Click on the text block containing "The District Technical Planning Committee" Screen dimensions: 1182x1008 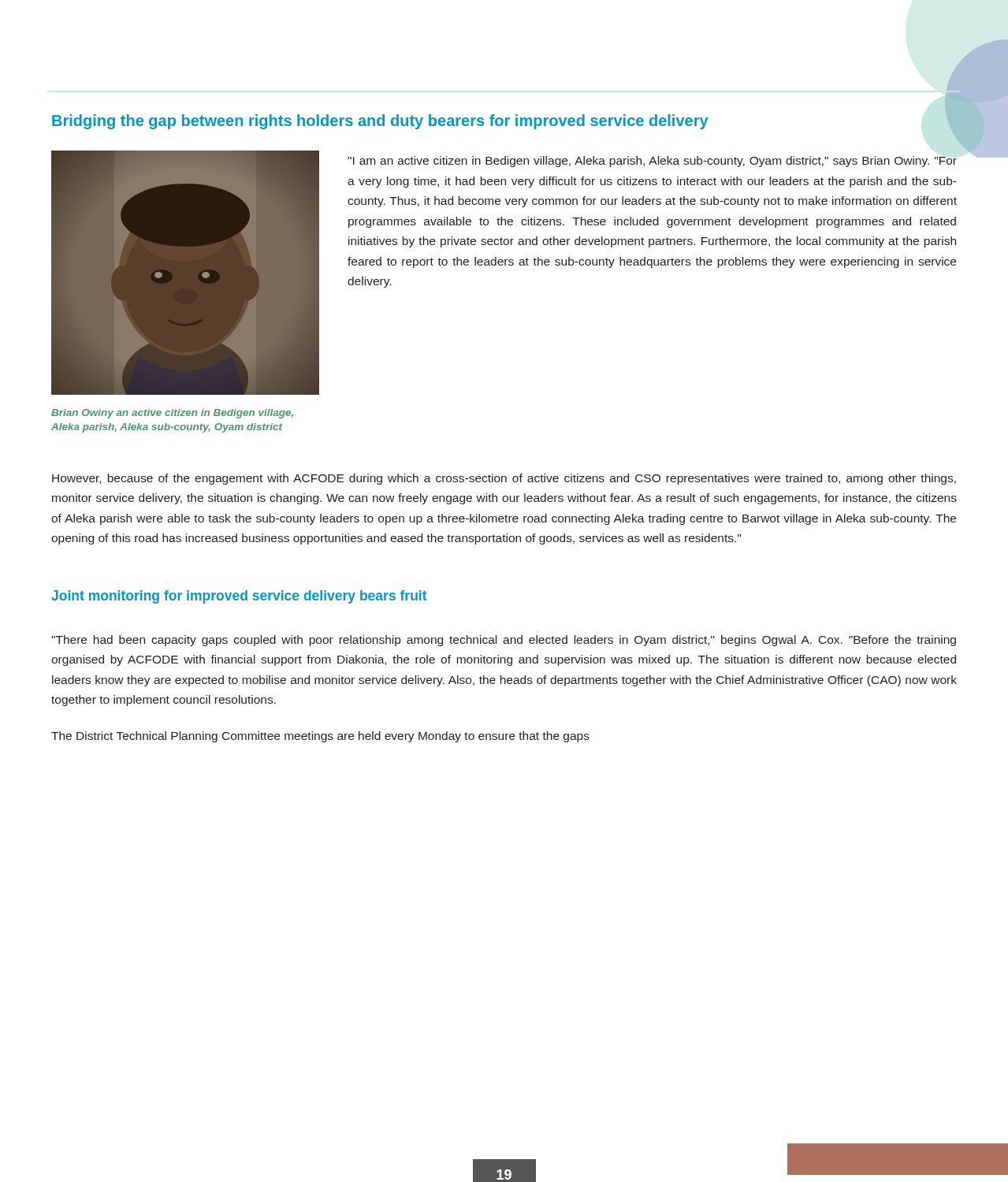click(x=504, y=736)
